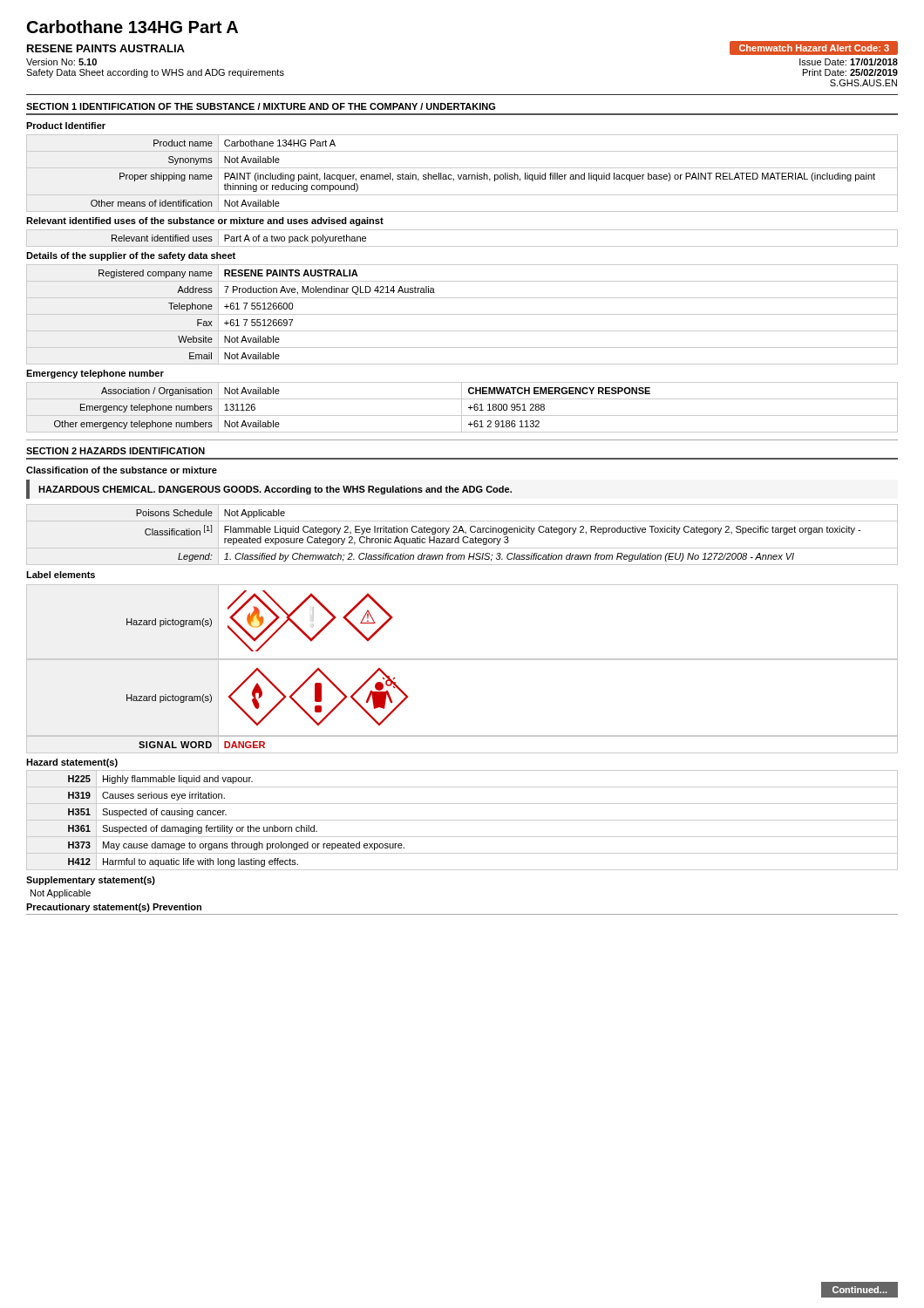The width and height of the screenshot is (924, 1308).
Task: Click on the table containing "Highly flammable liquid and"
Action: (x=462, y=820)
